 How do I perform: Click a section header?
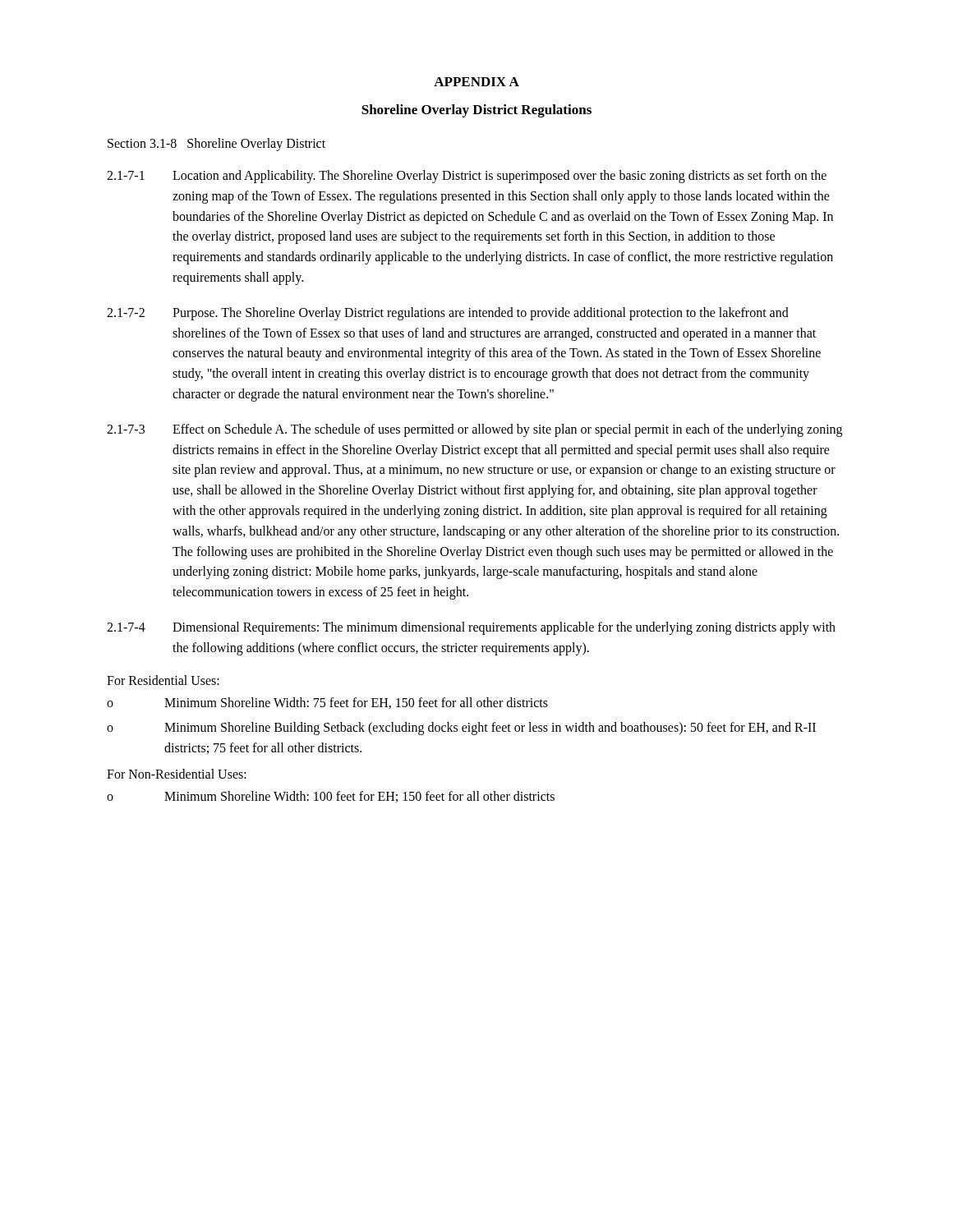click(216, 143)
